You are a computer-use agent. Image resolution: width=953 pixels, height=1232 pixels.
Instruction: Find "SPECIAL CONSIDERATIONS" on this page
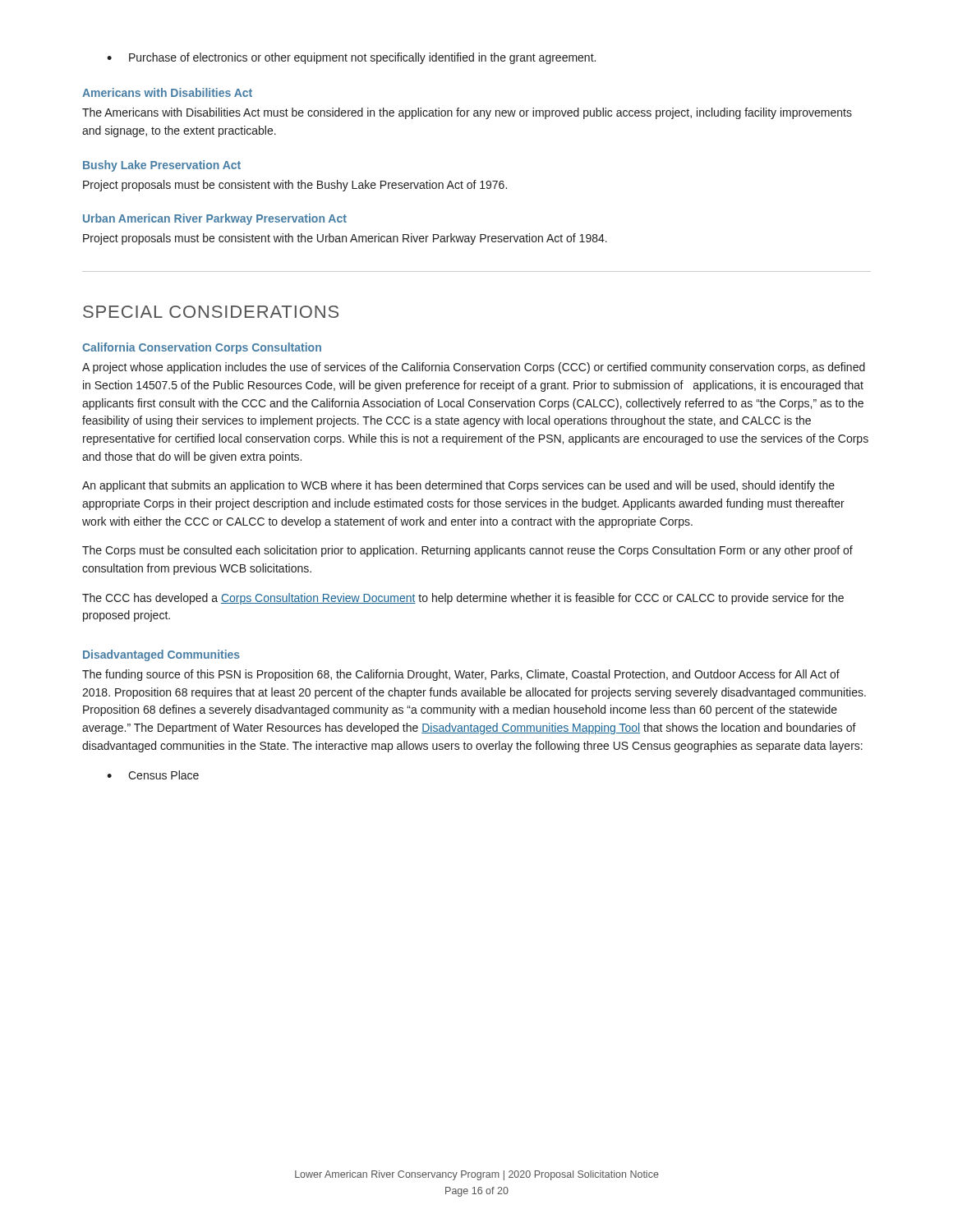point(211,312)
